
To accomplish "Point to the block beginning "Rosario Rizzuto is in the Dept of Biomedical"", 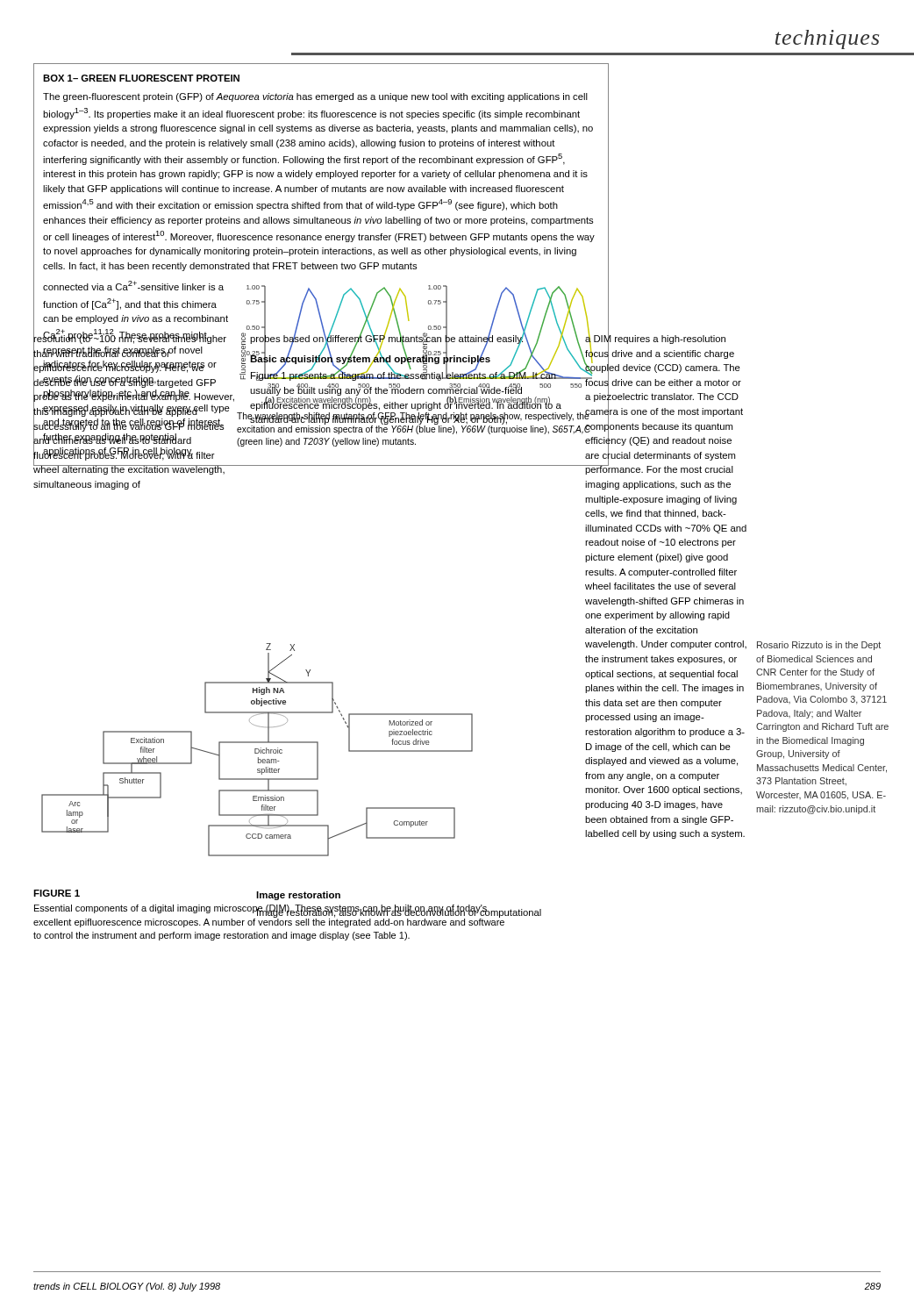I will tap(822, 727).
